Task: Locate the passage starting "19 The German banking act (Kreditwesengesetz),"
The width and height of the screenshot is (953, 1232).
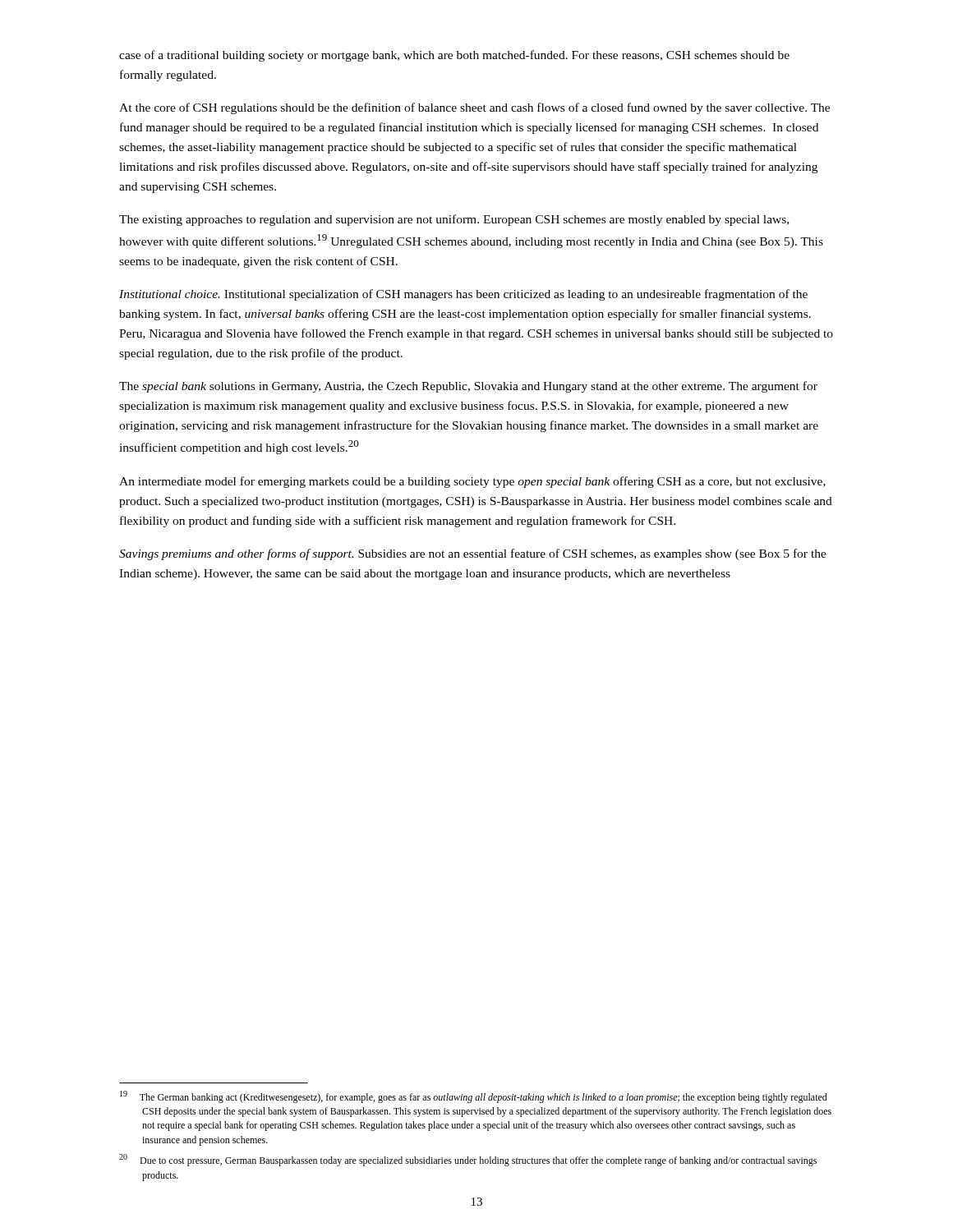Action: [476, 1118]
